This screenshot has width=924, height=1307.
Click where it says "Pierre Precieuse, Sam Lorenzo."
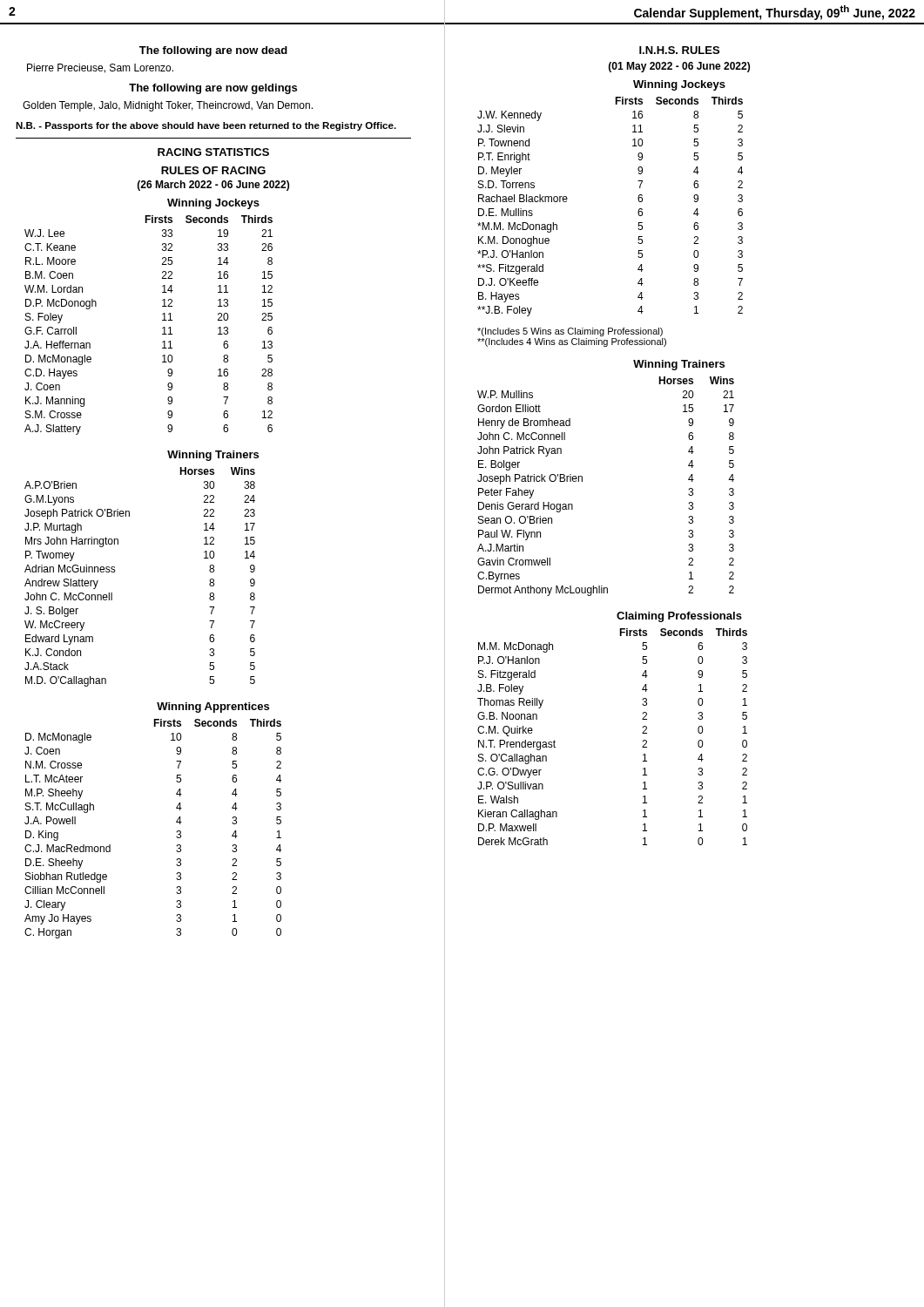(x=100, y=68)
